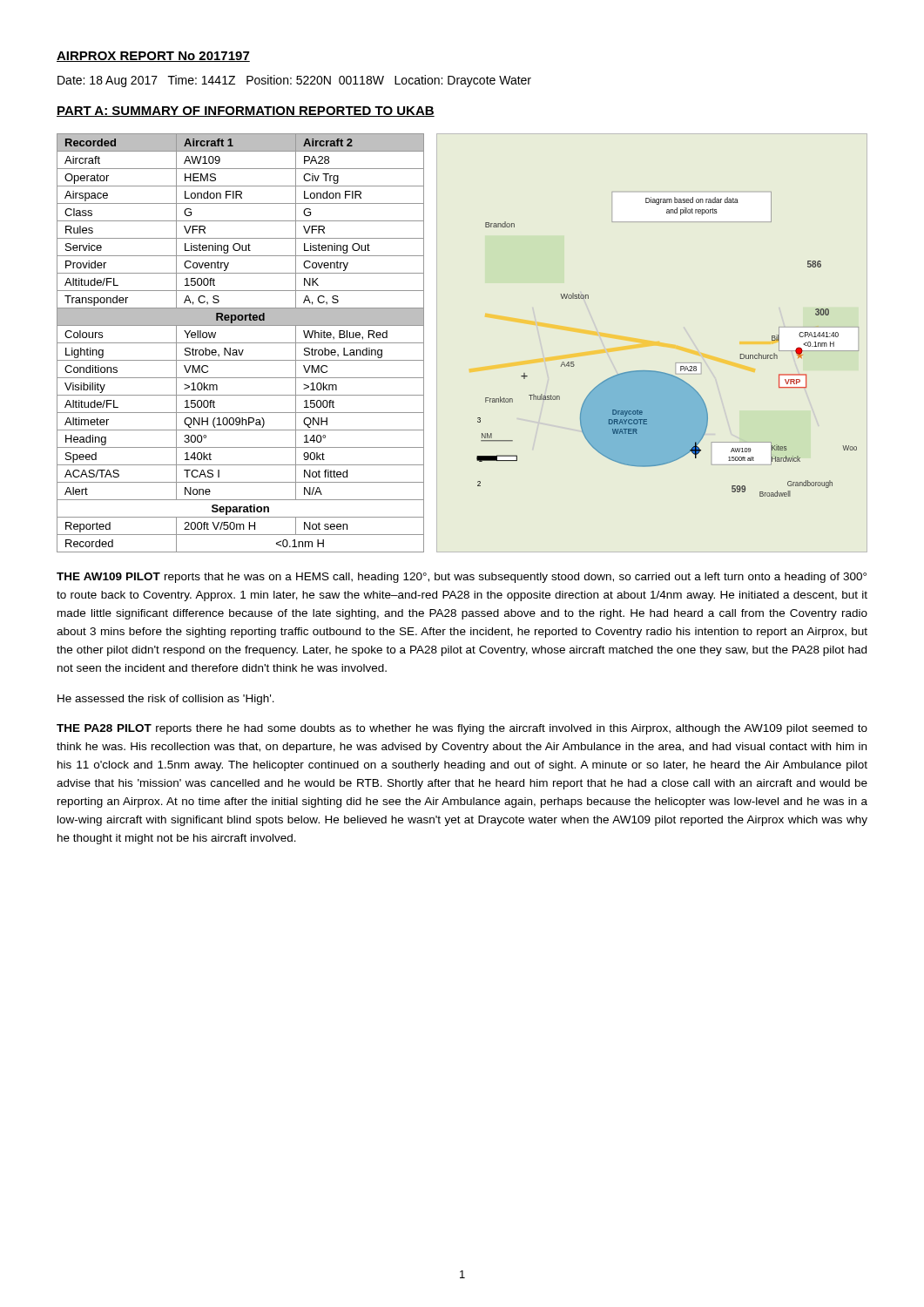Select the table that reads "Listening Out"
Screen dimensions: 1307x924
click(x=240, y=343)
